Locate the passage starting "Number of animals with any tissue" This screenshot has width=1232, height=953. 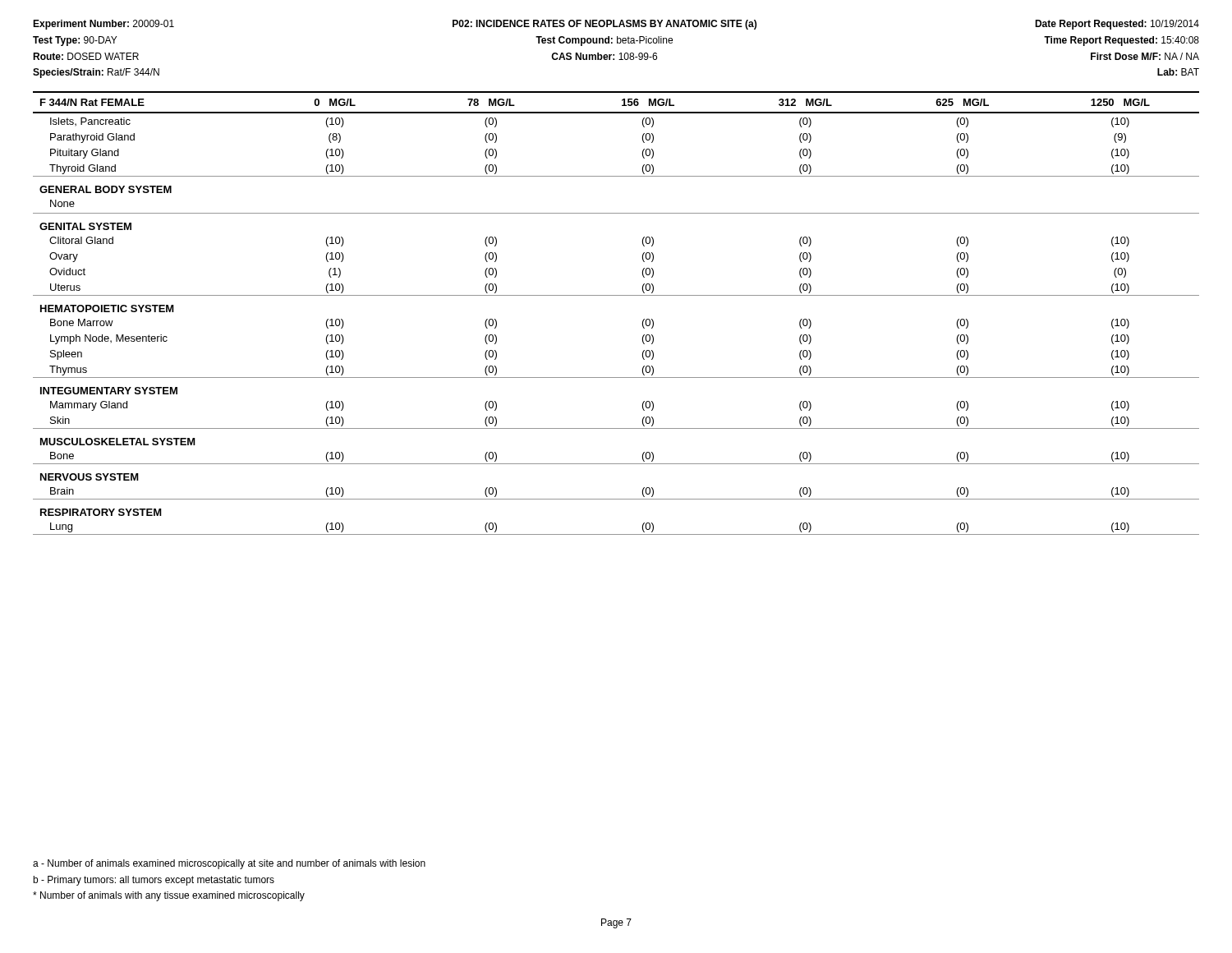click(x=169, y=895)
